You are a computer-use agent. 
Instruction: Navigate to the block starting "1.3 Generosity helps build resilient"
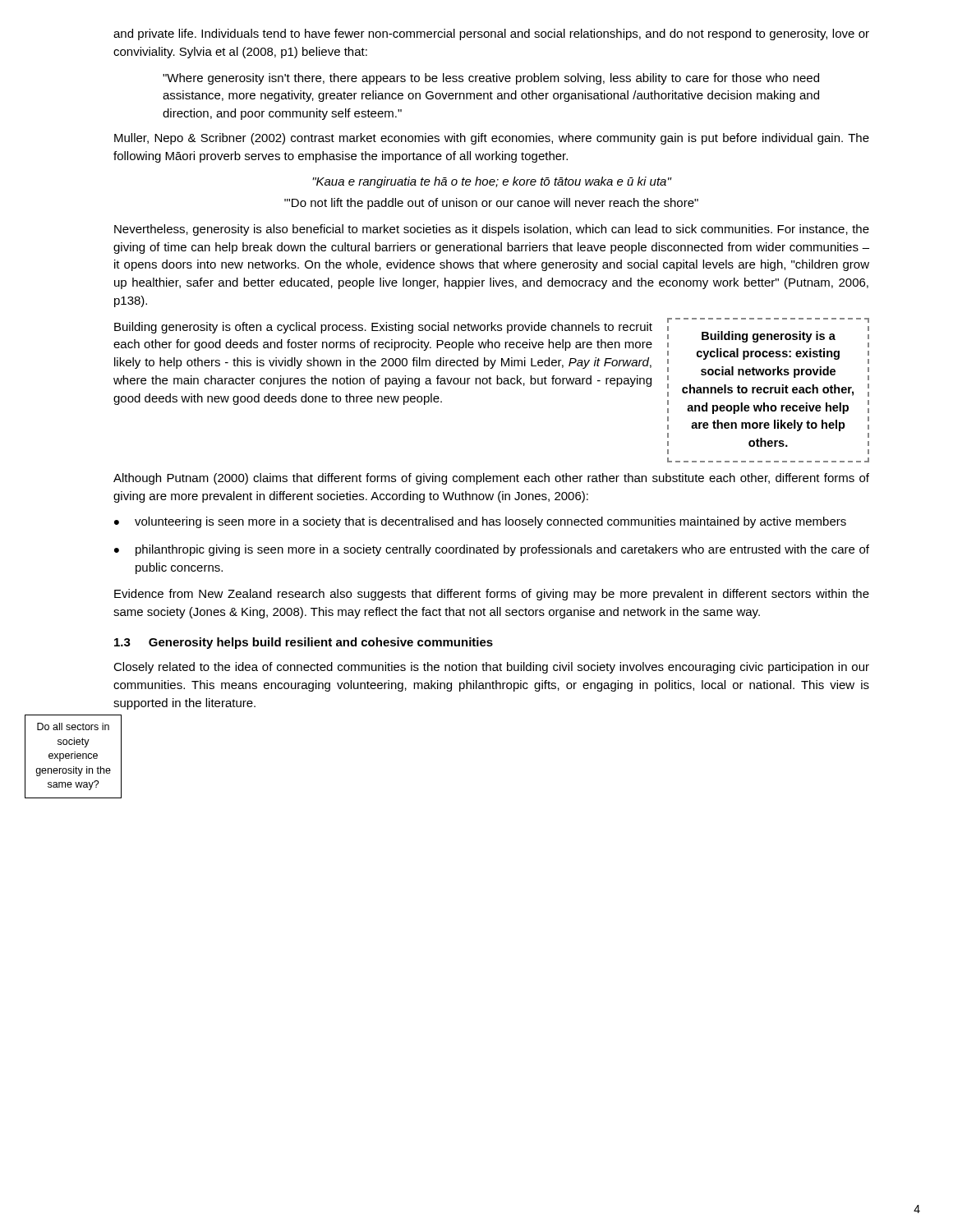tap(303, 643)
